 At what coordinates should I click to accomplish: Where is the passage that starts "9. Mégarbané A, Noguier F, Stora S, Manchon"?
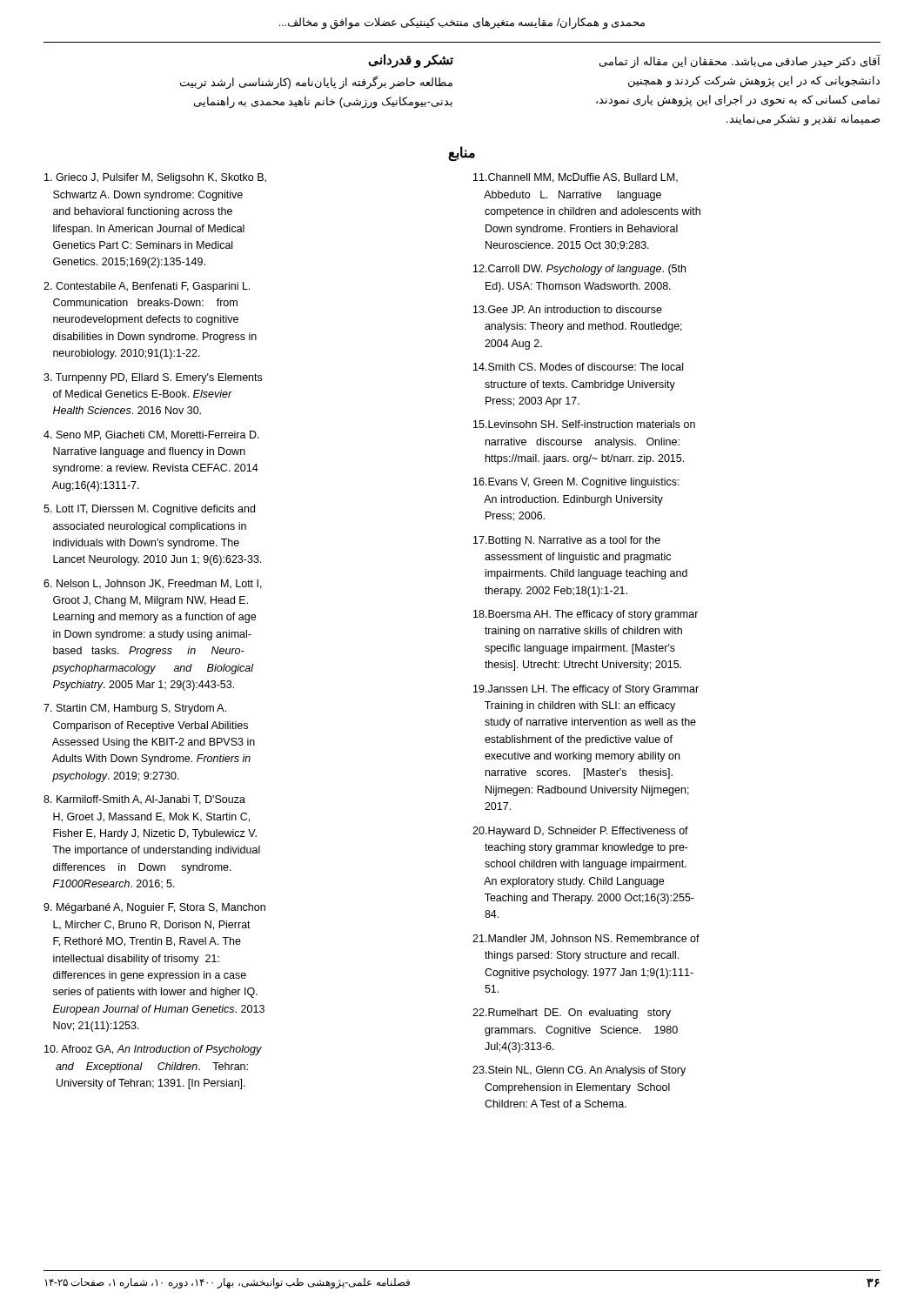pyautogui.click(x=155, y=967)
